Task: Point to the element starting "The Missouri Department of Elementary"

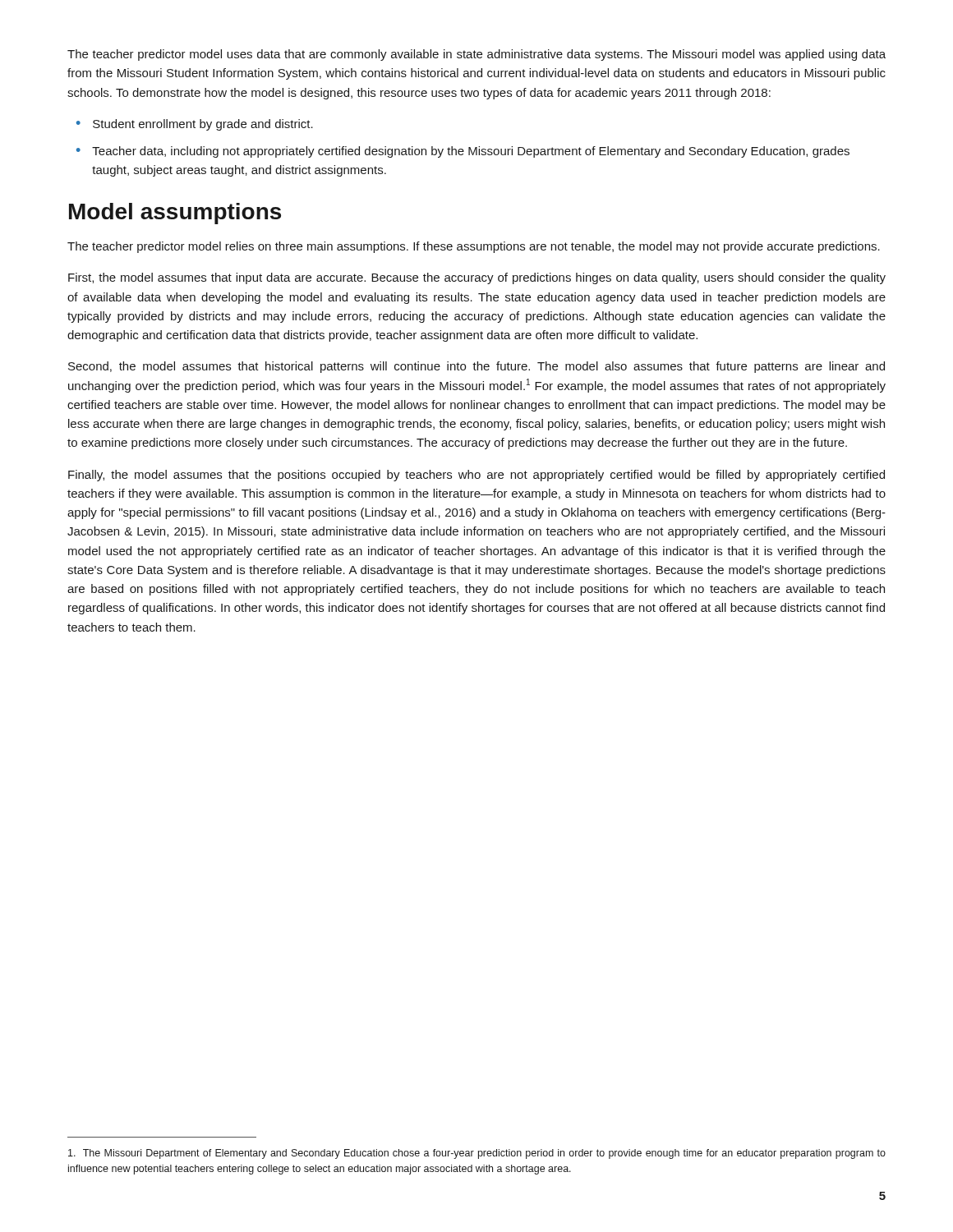Action: [x=476, y=1161]
